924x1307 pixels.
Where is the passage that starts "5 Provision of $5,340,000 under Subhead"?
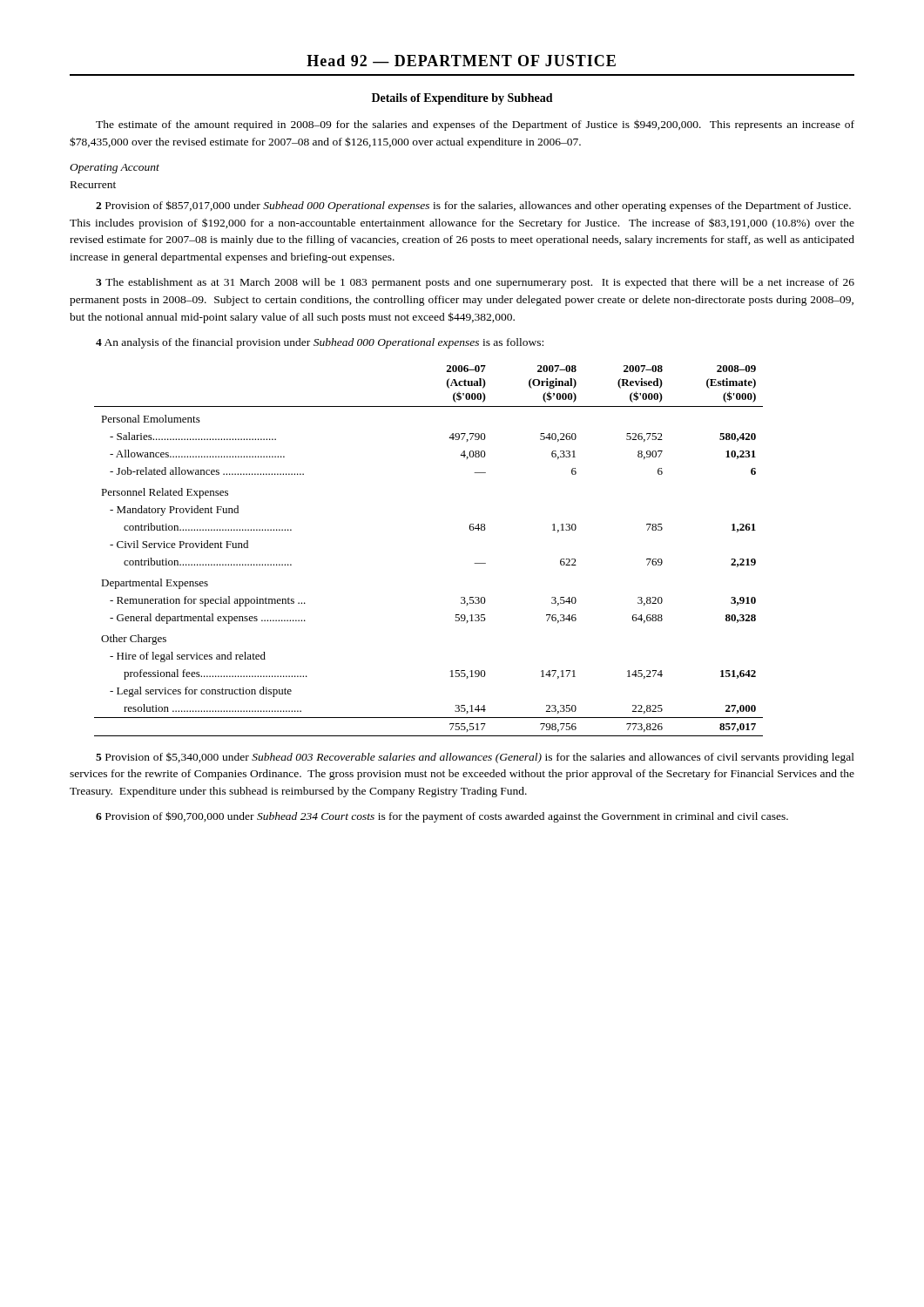(462, 773)
